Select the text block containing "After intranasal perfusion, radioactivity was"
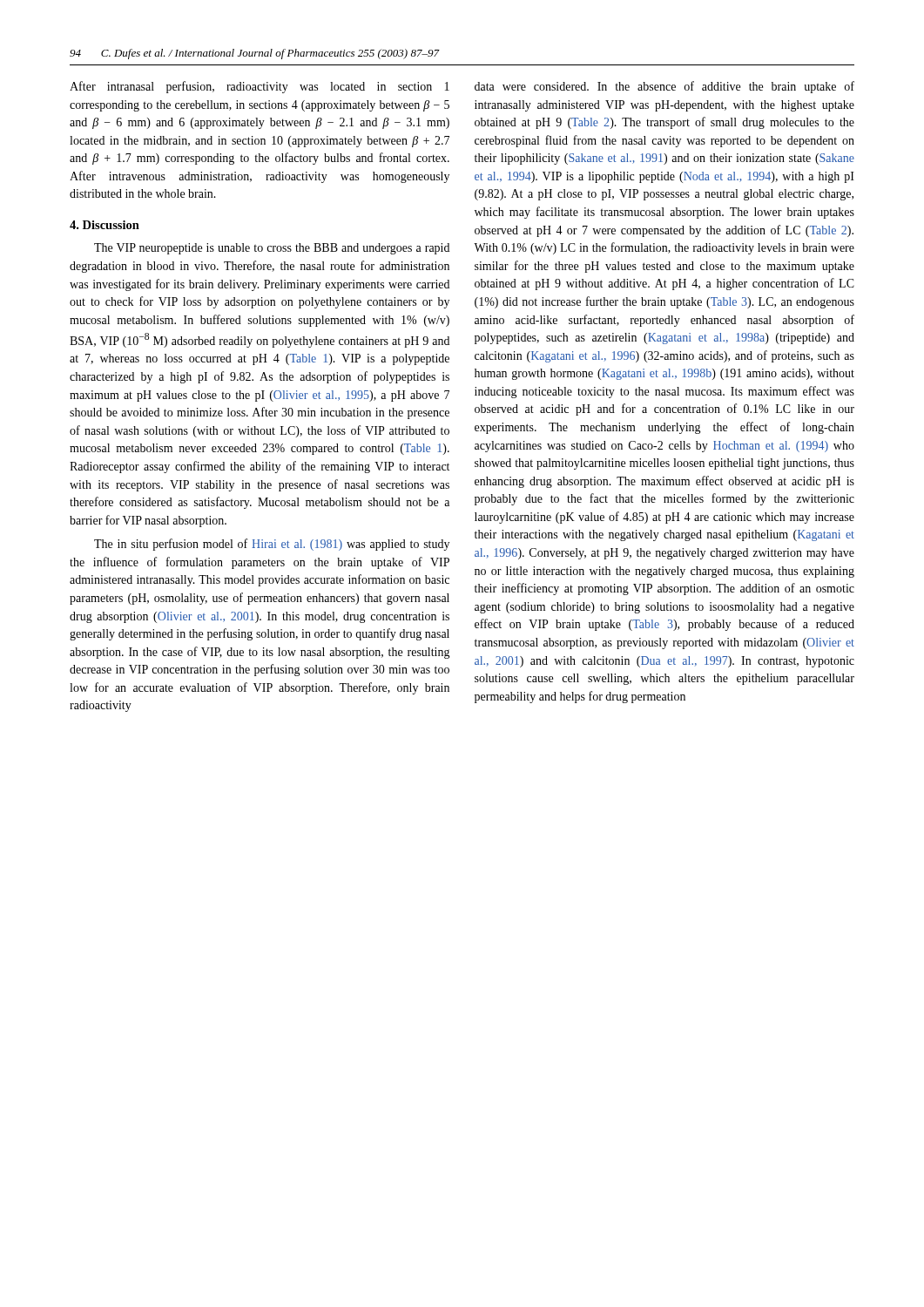The image size is (924, 1307). point(260,141)
